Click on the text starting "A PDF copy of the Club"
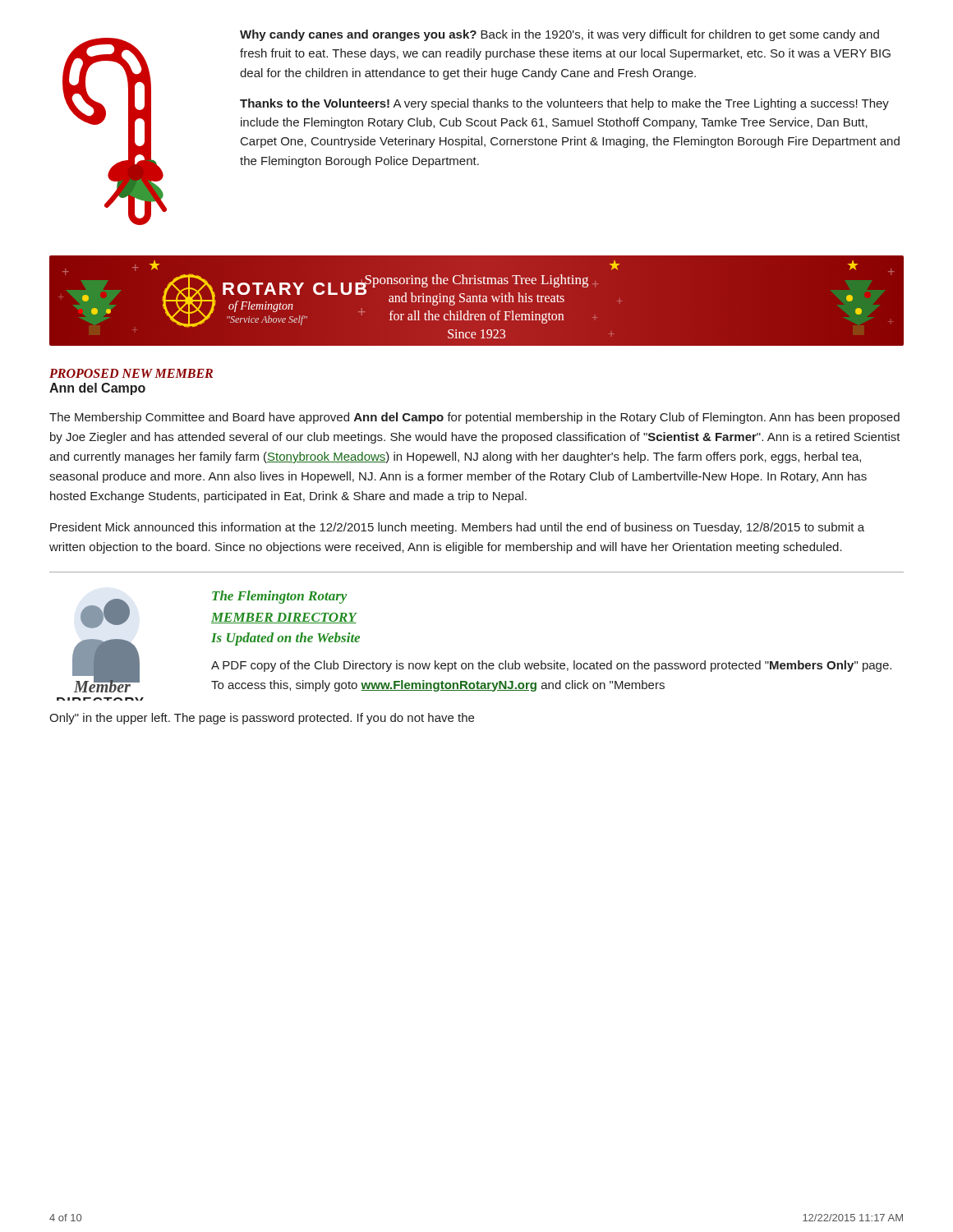The width and height of the screenshot is (953, 1232). [557, 675]
